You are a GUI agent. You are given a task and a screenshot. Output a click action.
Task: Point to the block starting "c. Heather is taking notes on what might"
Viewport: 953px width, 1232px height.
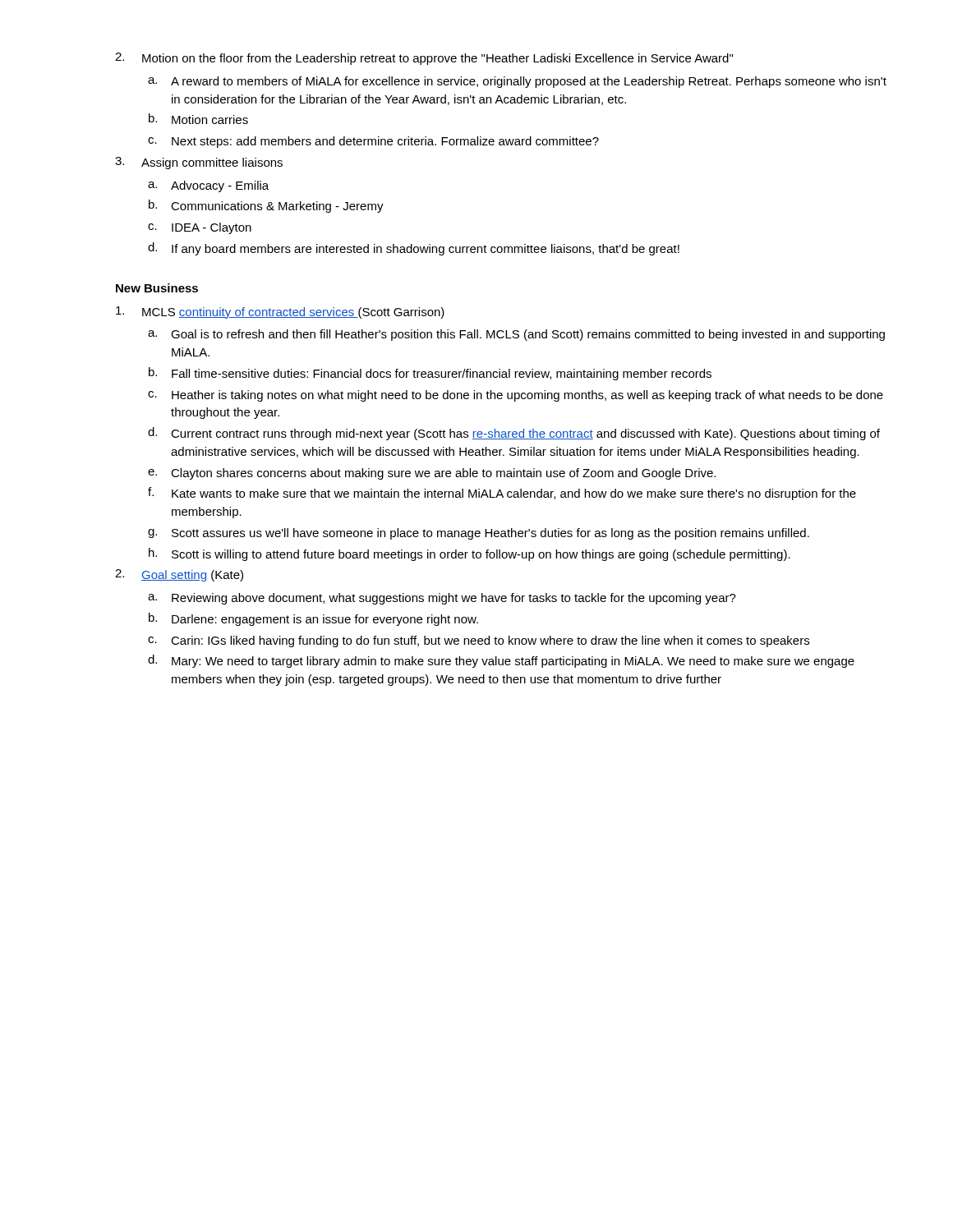tap(518, 403)
